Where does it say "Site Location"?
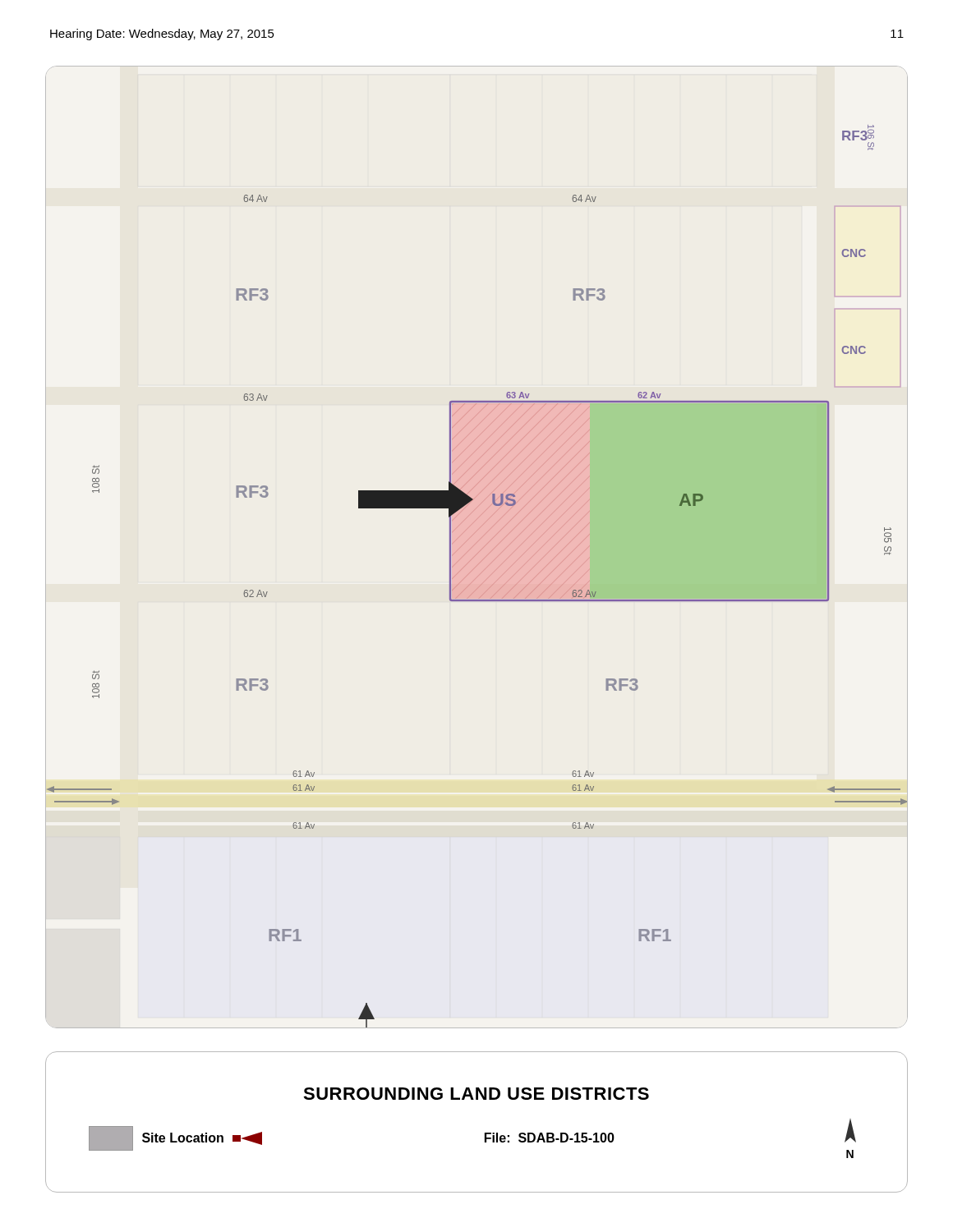 tap(183, 1138)
